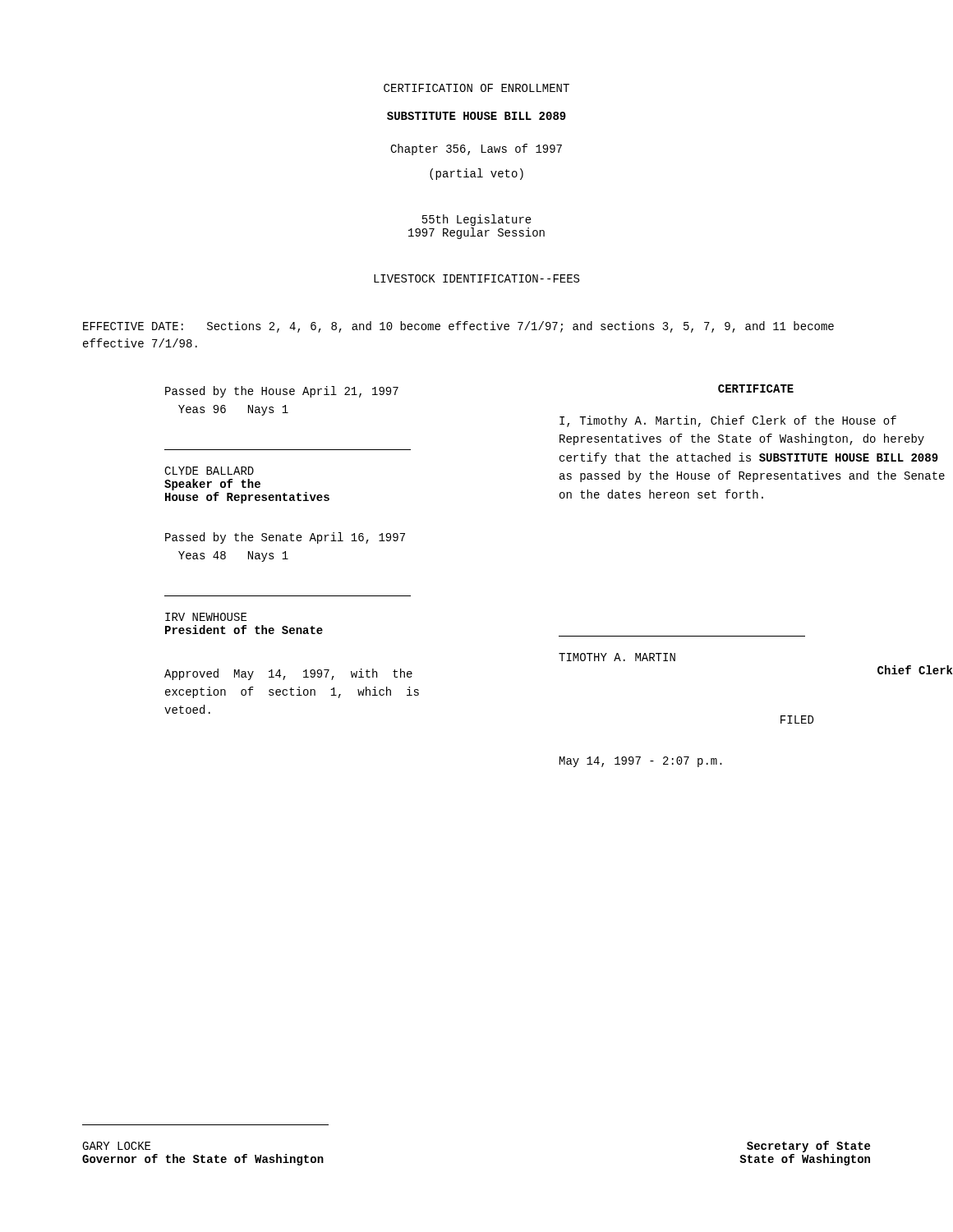Navigate to the region starting "FILED May 14, 1997 - 2:07"
The width and height of the screenshot is (953, 1232).
point(797,719)
